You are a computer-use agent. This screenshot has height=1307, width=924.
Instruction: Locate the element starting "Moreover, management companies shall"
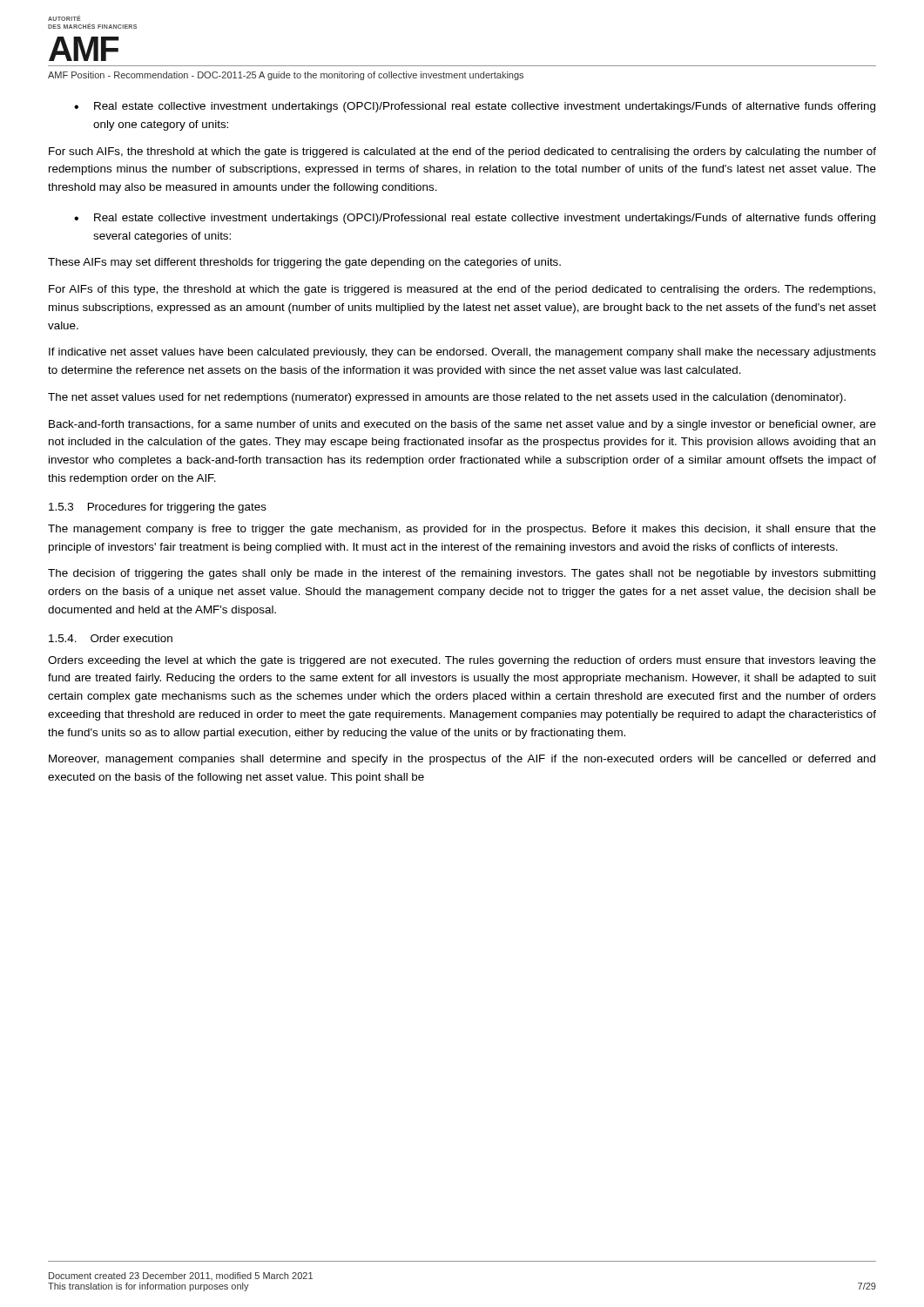click(462, 768)
